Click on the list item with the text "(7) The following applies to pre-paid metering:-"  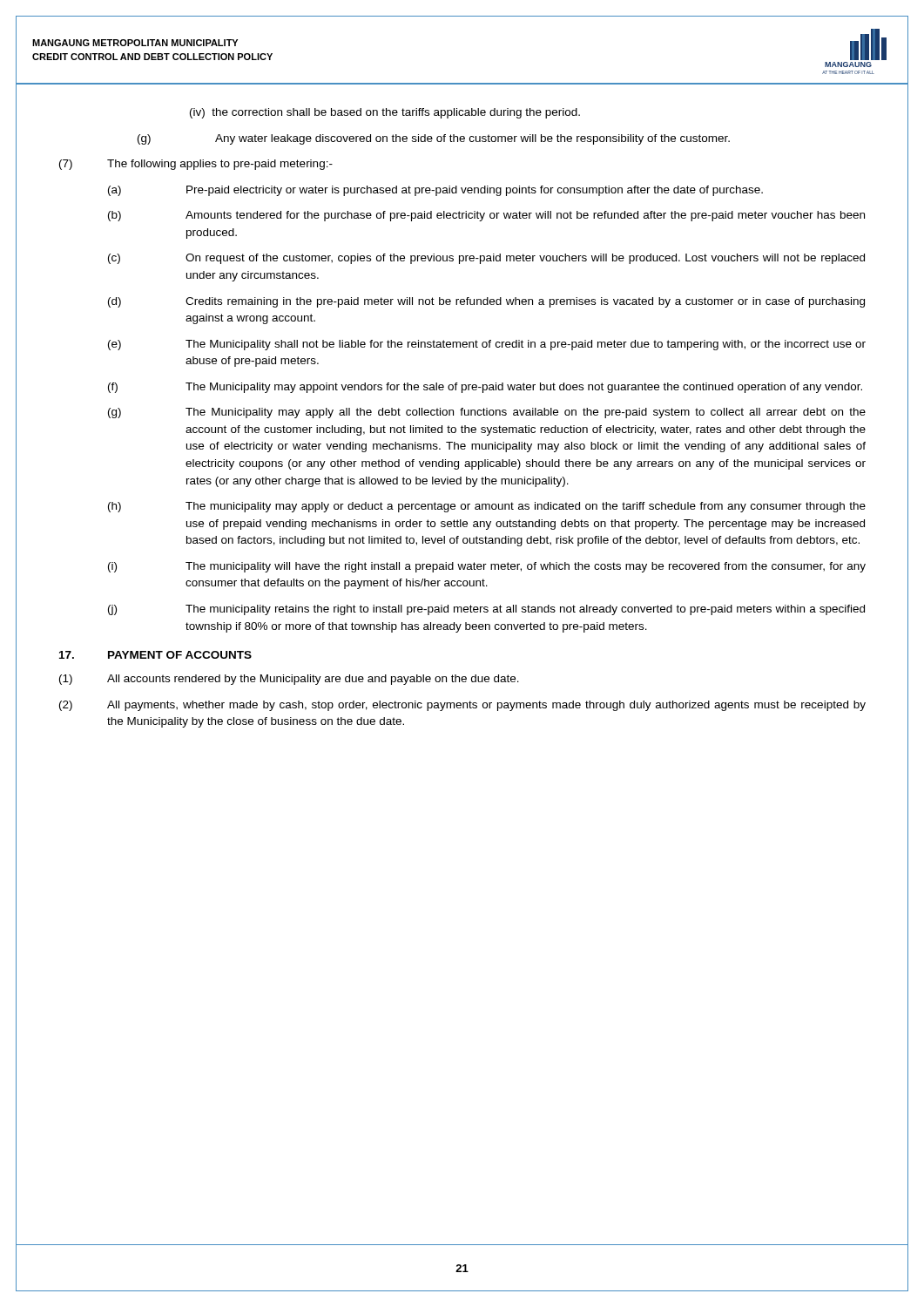(196, 165)
